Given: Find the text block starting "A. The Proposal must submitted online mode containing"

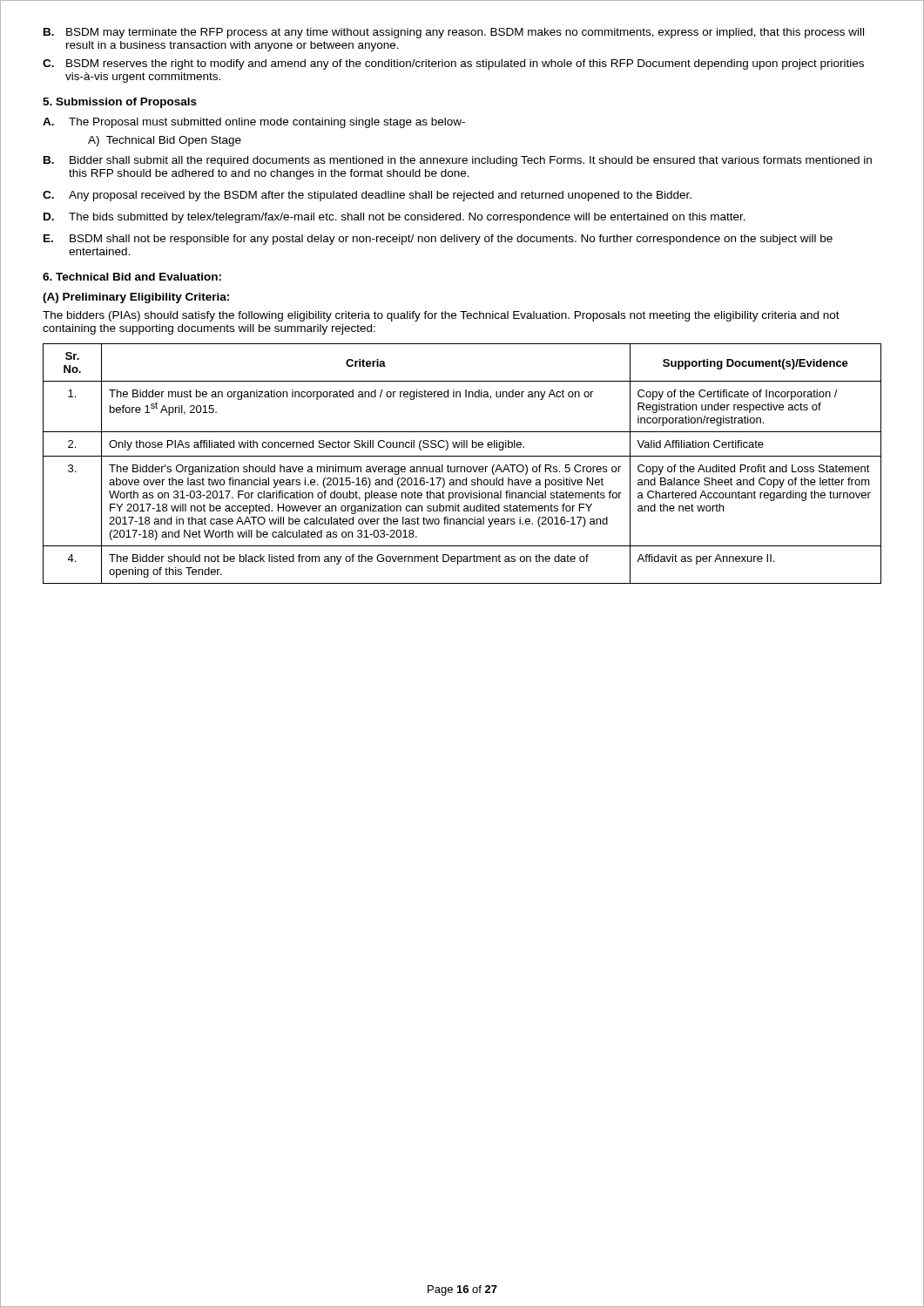Looking at the screenshot, I should (462, 122).
